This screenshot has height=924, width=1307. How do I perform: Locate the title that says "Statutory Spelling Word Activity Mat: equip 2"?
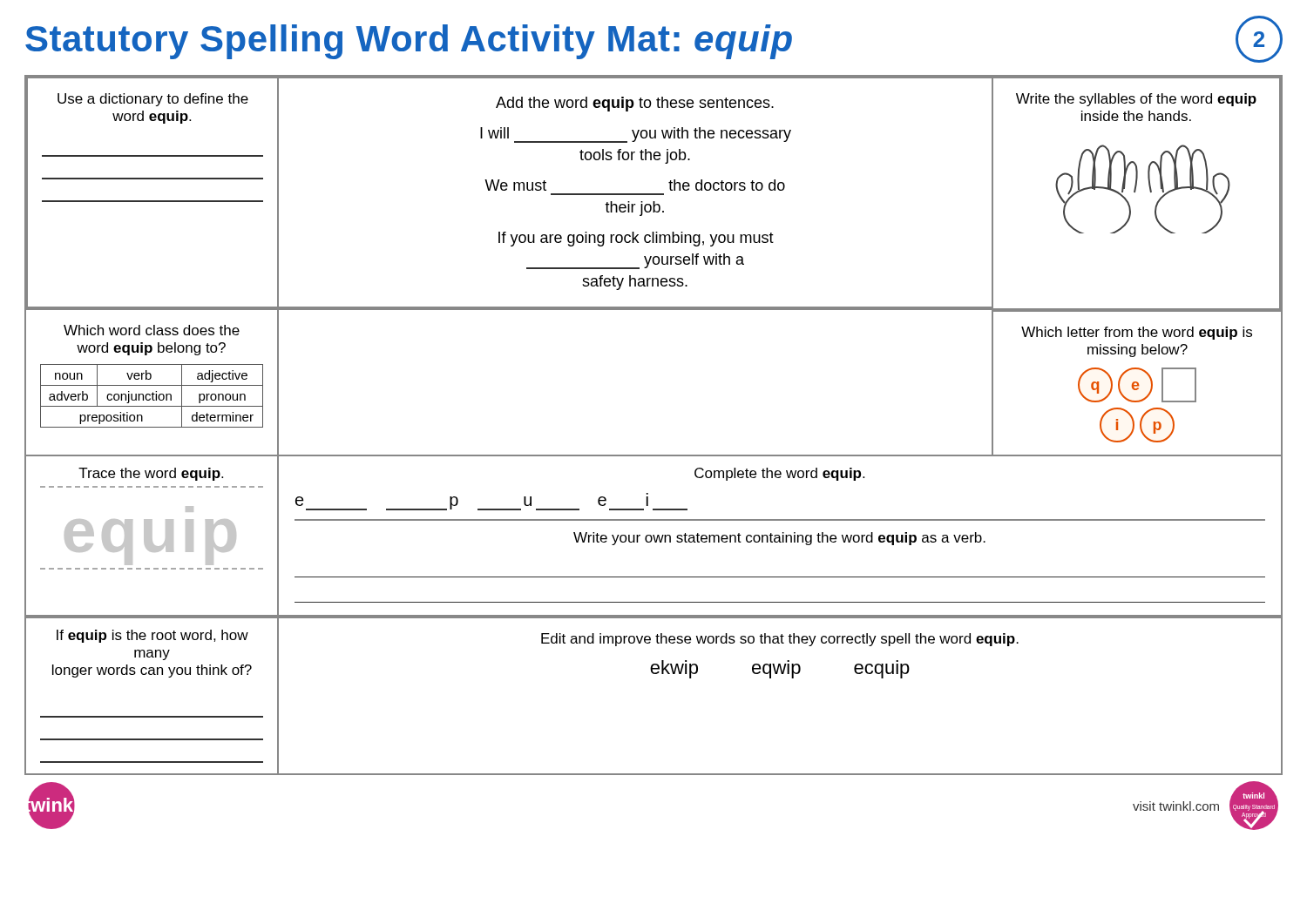coord(654,39)
